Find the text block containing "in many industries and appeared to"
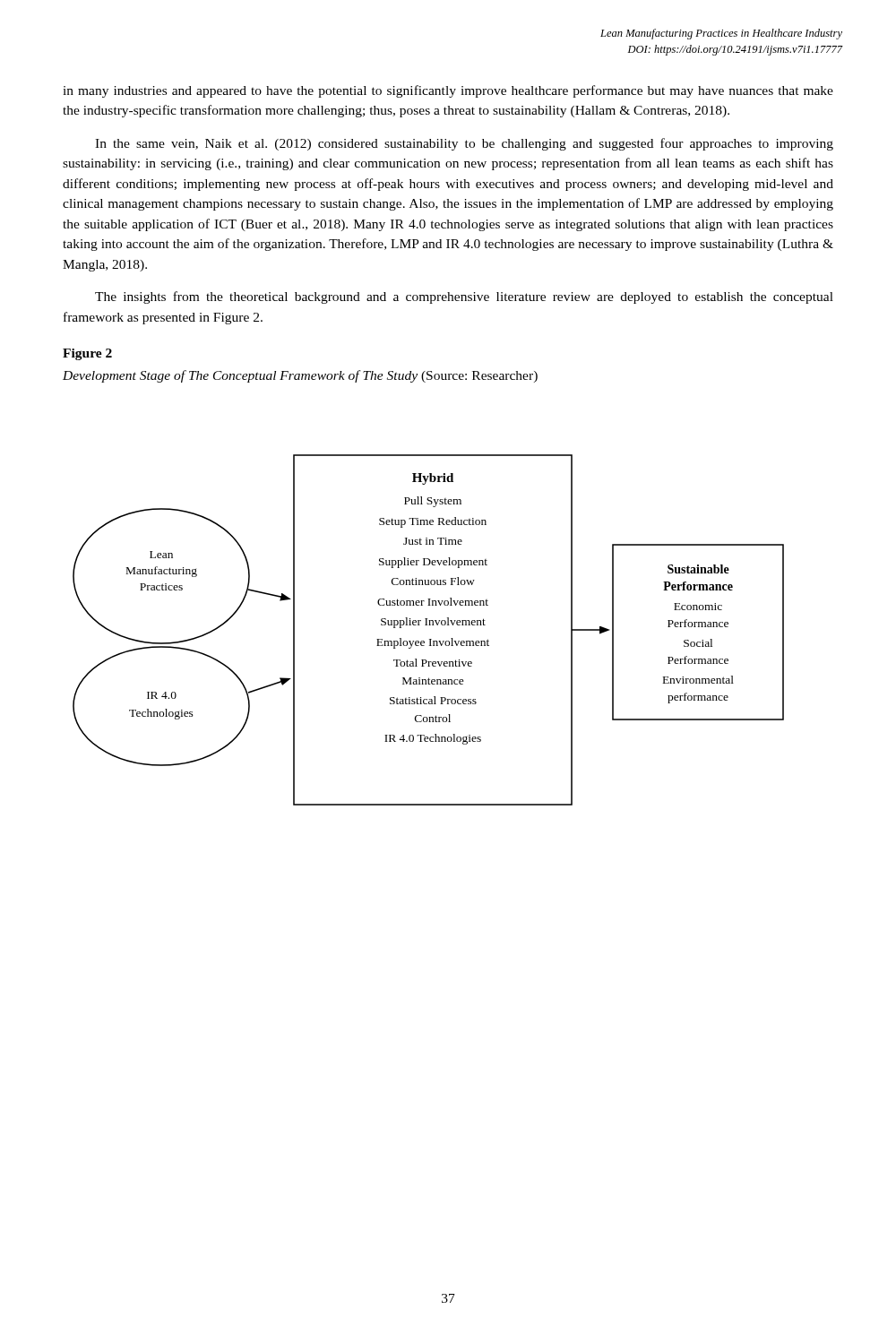Screen dimensions: 1344x896 click(x=448, y=100)
